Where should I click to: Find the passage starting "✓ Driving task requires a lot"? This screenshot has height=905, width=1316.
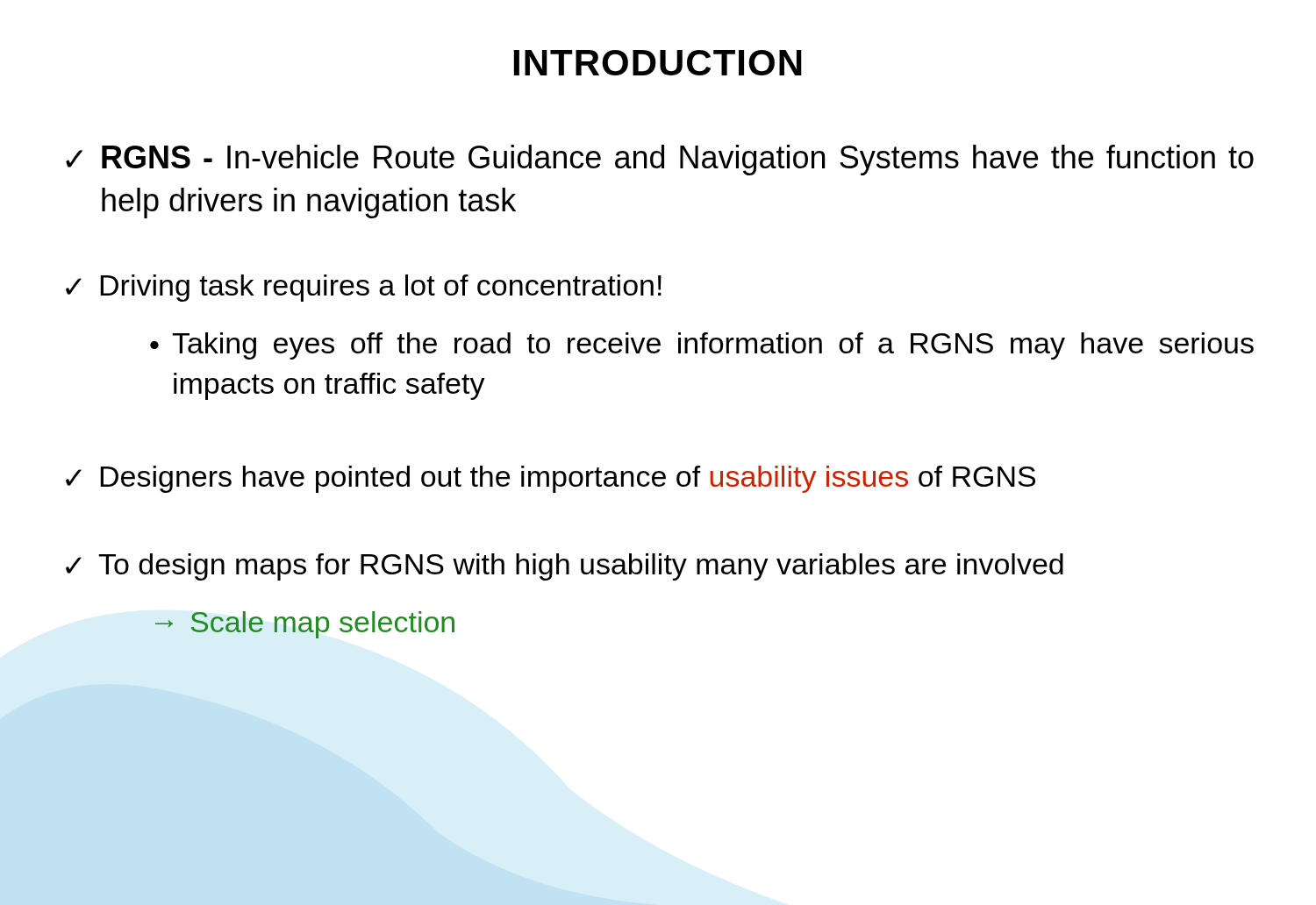pos(658,287)
